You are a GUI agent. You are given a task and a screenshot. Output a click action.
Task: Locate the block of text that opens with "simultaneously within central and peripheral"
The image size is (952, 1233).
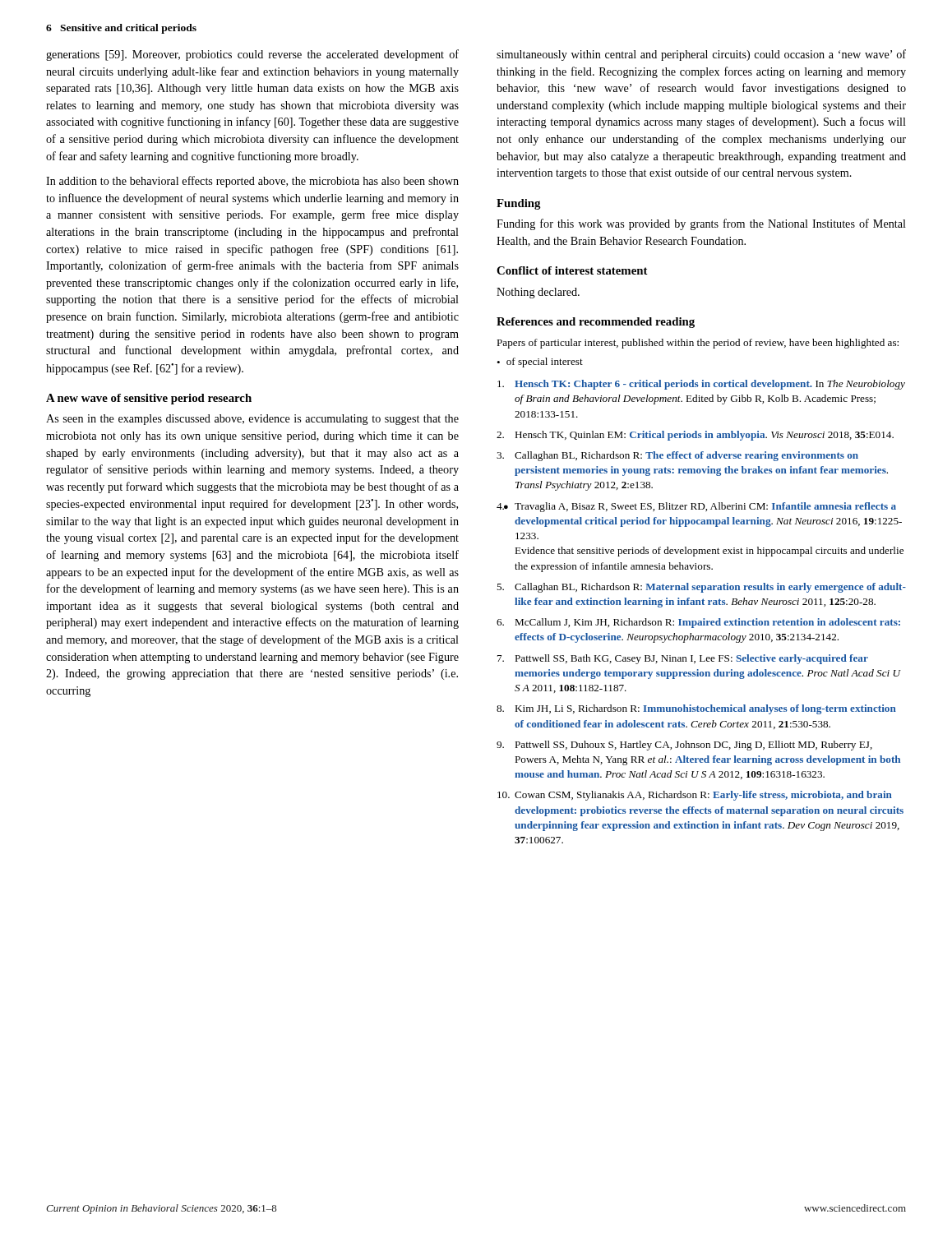(701, 114)
